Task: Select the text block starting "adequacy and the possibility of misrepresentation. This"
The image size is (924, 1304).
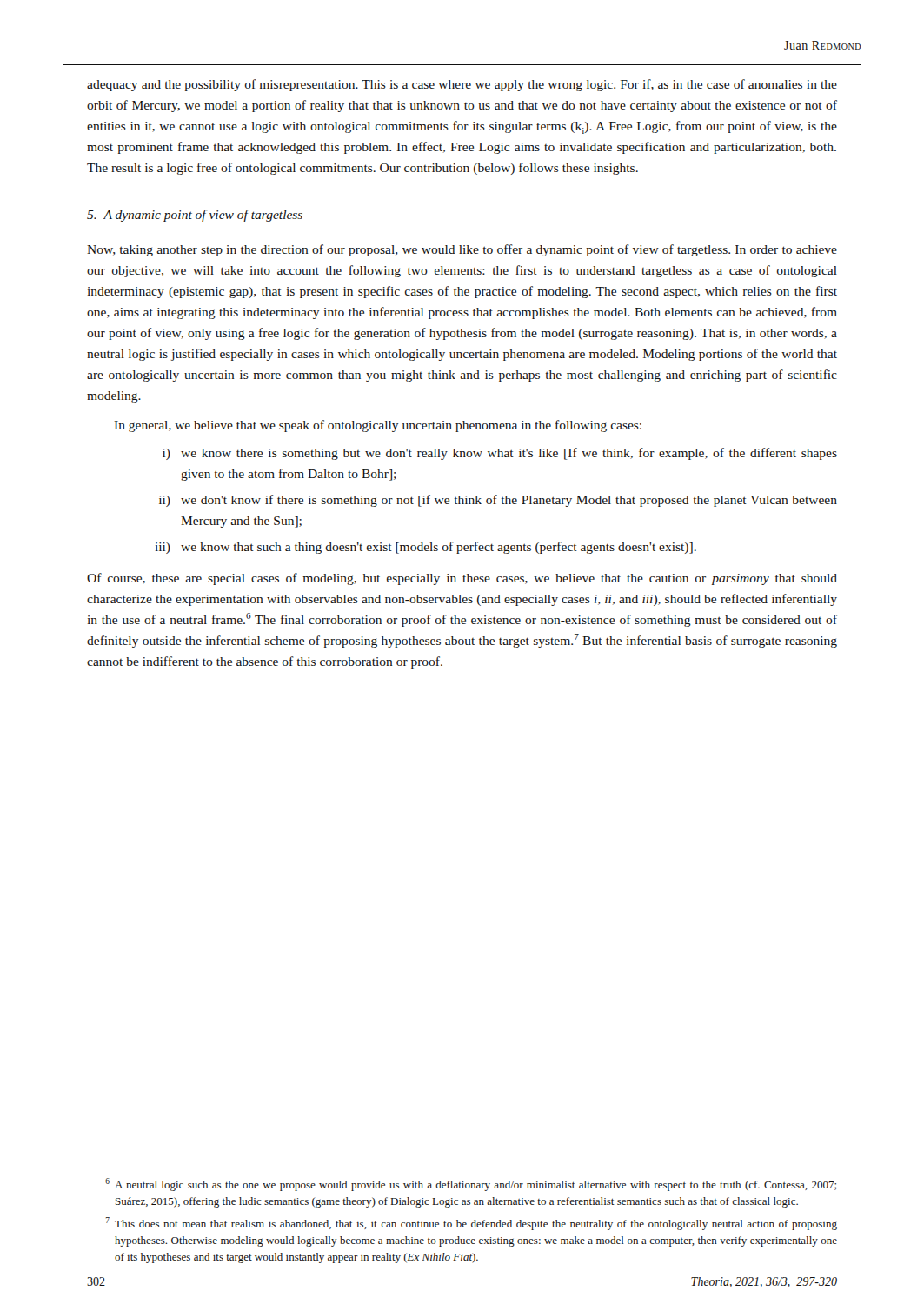Action: (x=462, y=126)
